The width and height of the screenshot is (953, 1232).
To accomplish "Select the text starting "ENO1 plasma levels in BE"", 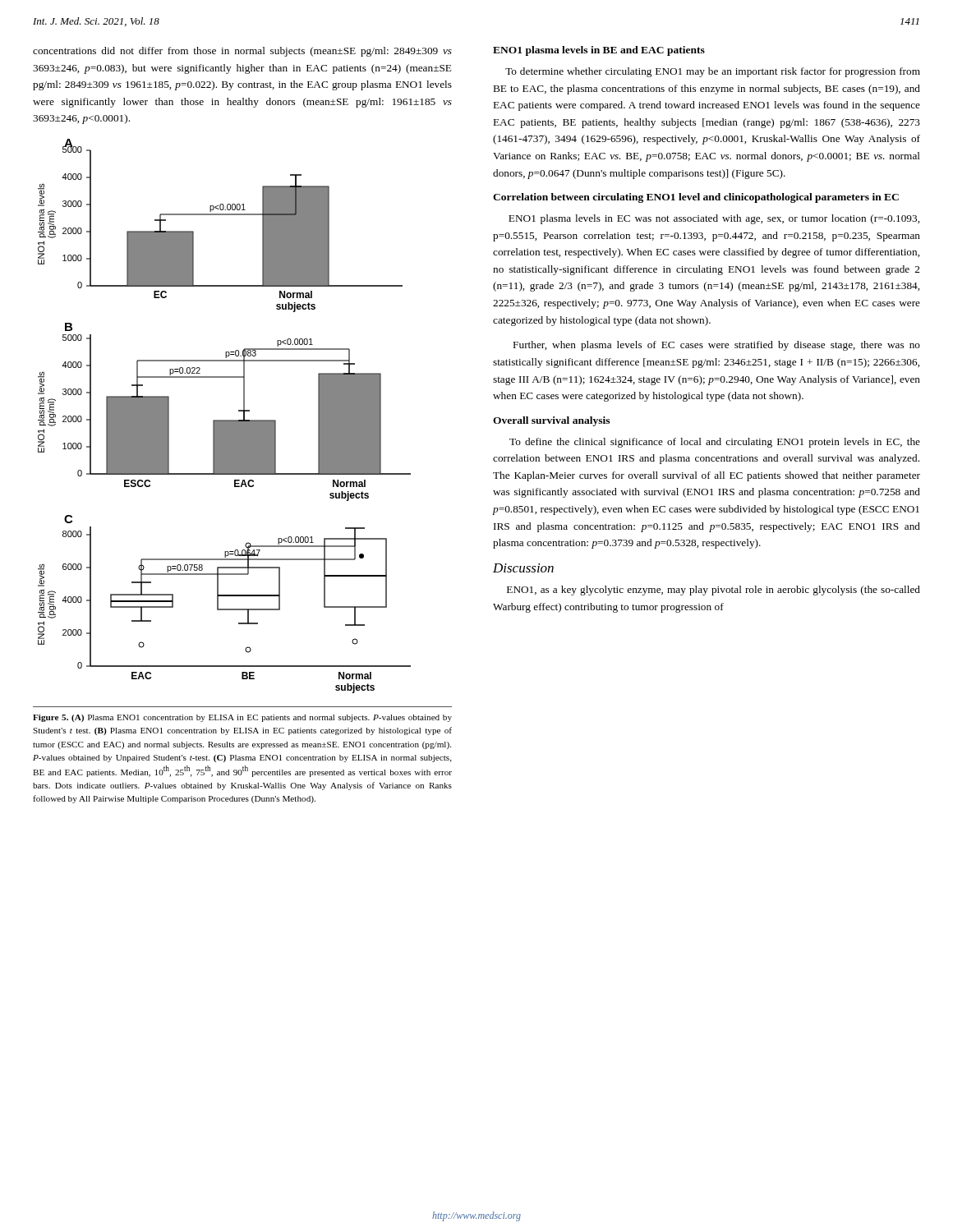I will pos(599,50).
